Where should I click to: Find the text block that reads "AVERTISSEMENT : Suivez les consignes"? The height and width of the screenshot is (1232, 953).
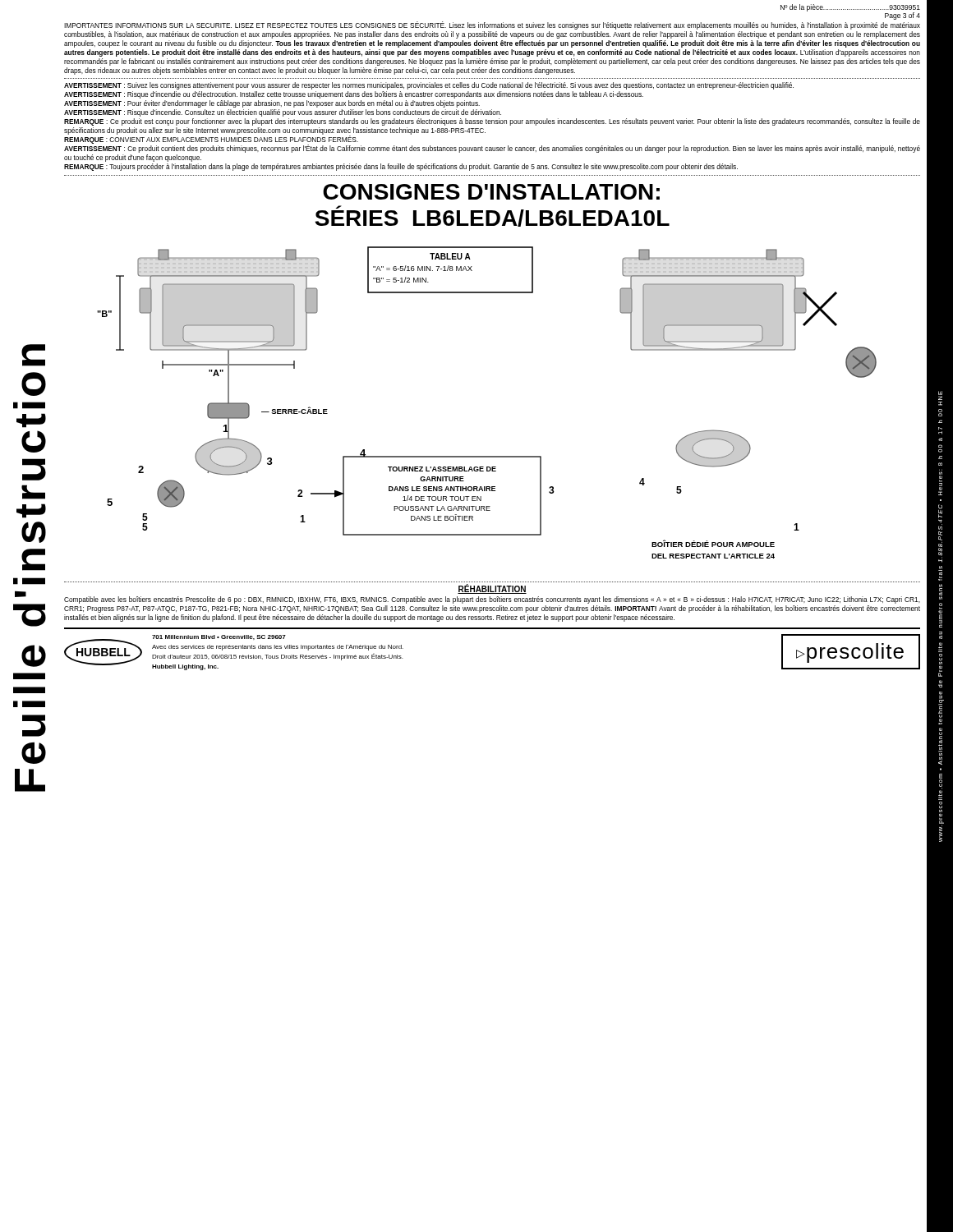pyautogui.click(x=492, y=126)
